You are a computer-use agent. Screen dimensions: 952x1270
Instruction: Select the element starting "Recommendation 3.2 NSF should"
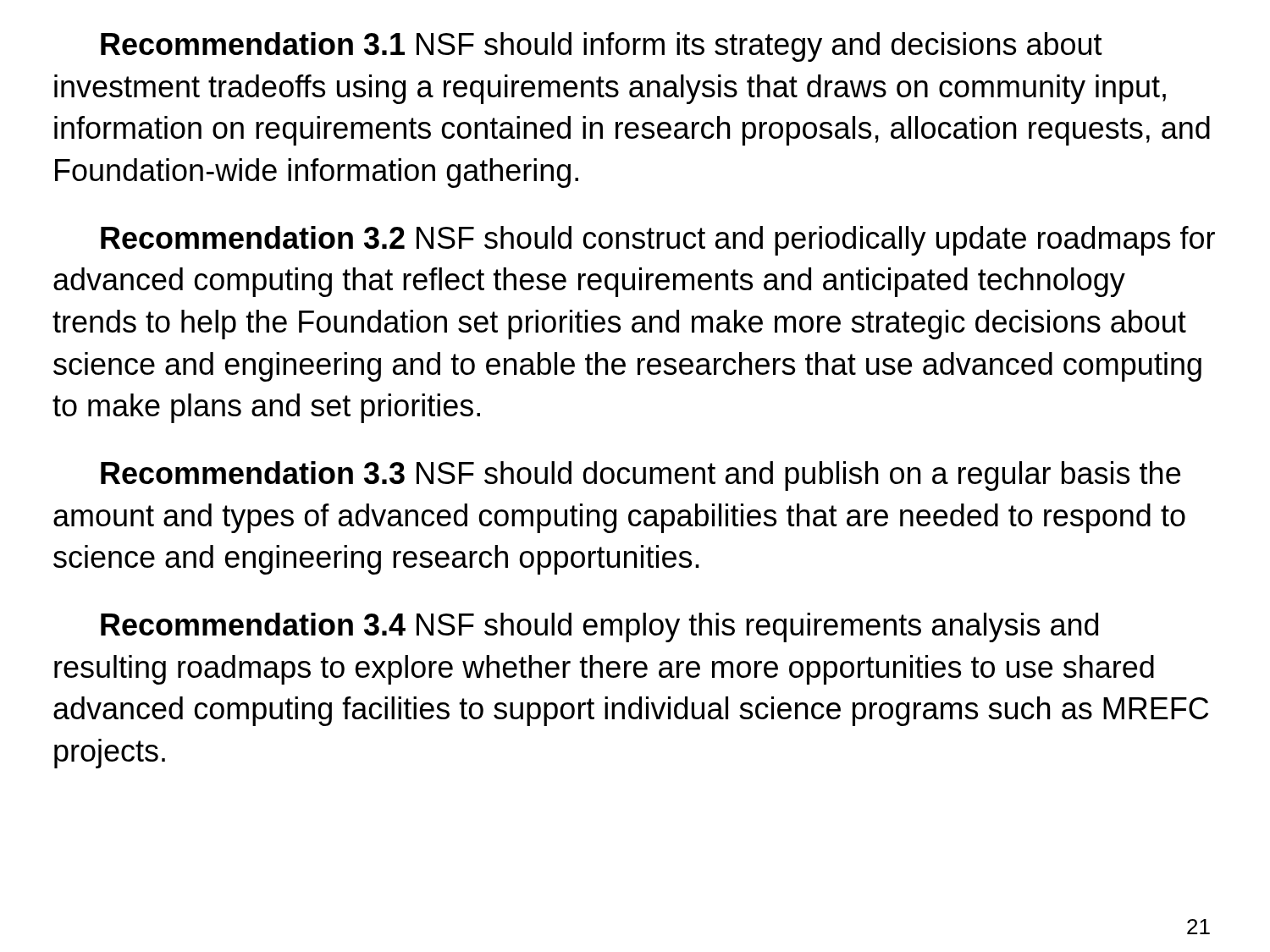(634, 322)
